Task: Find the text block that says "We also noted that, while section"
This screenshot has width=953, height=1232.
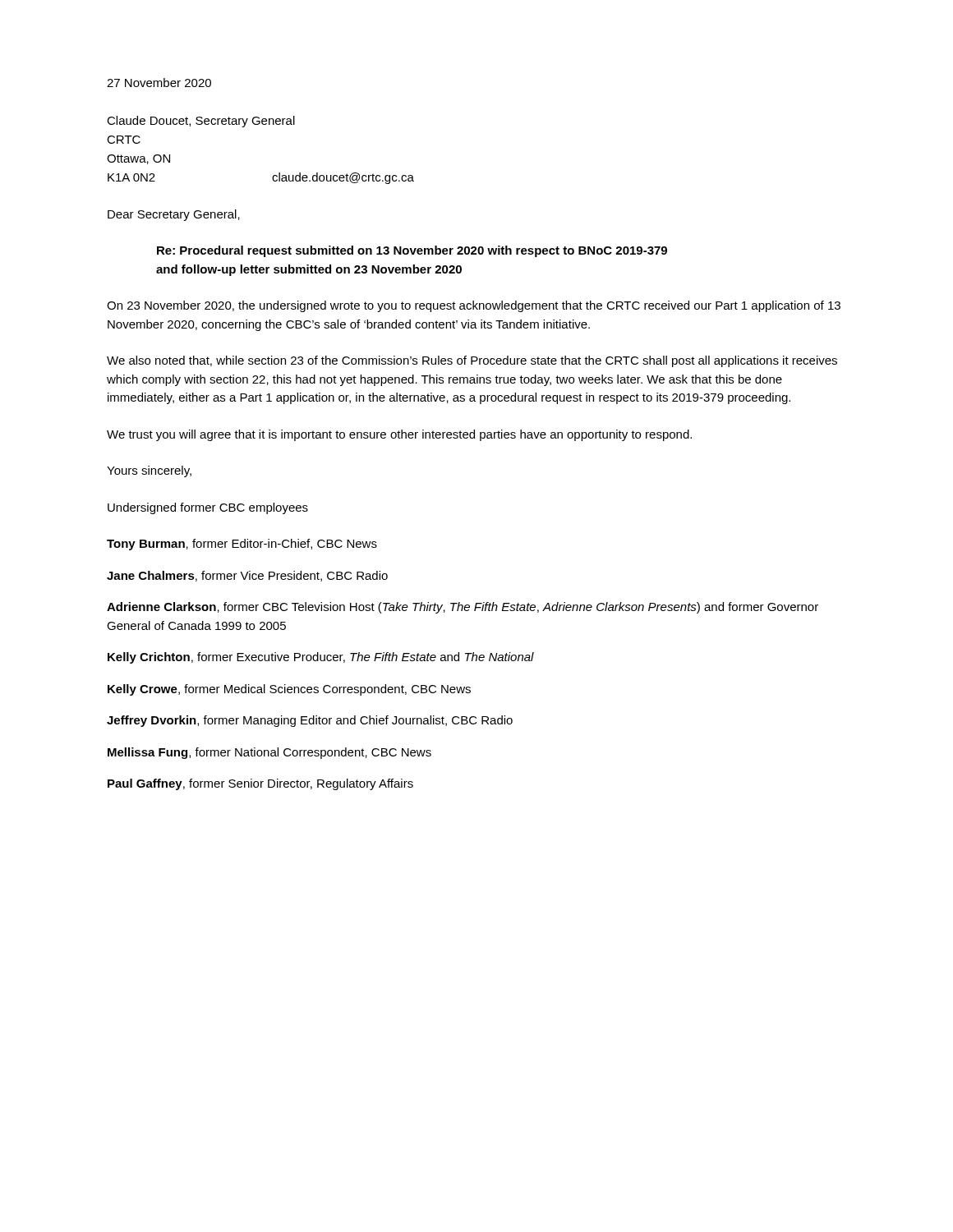Action: [476, 379]
